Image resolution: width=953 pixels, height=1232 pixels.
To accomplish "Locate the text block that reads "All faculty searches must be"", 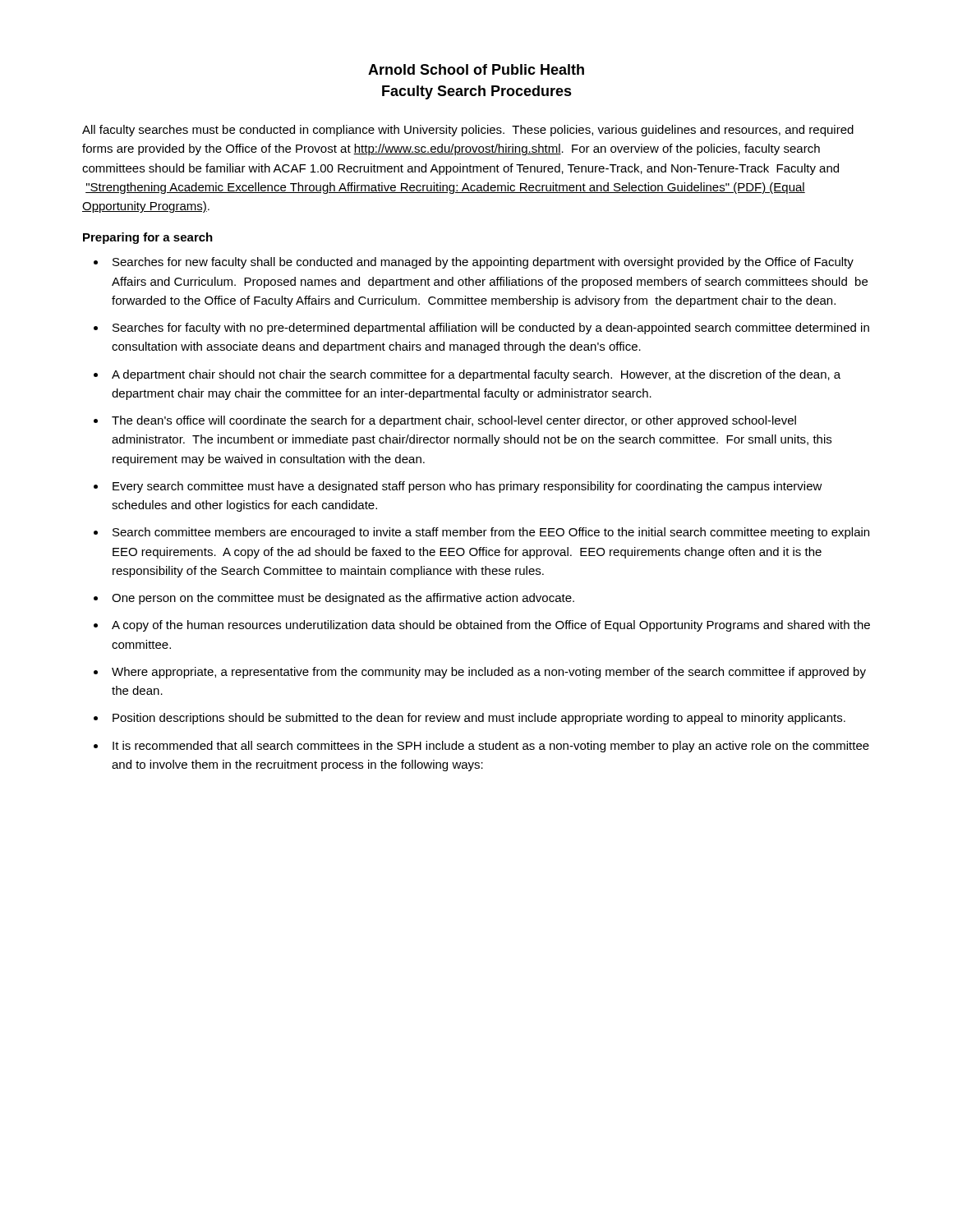I will 468,168.
